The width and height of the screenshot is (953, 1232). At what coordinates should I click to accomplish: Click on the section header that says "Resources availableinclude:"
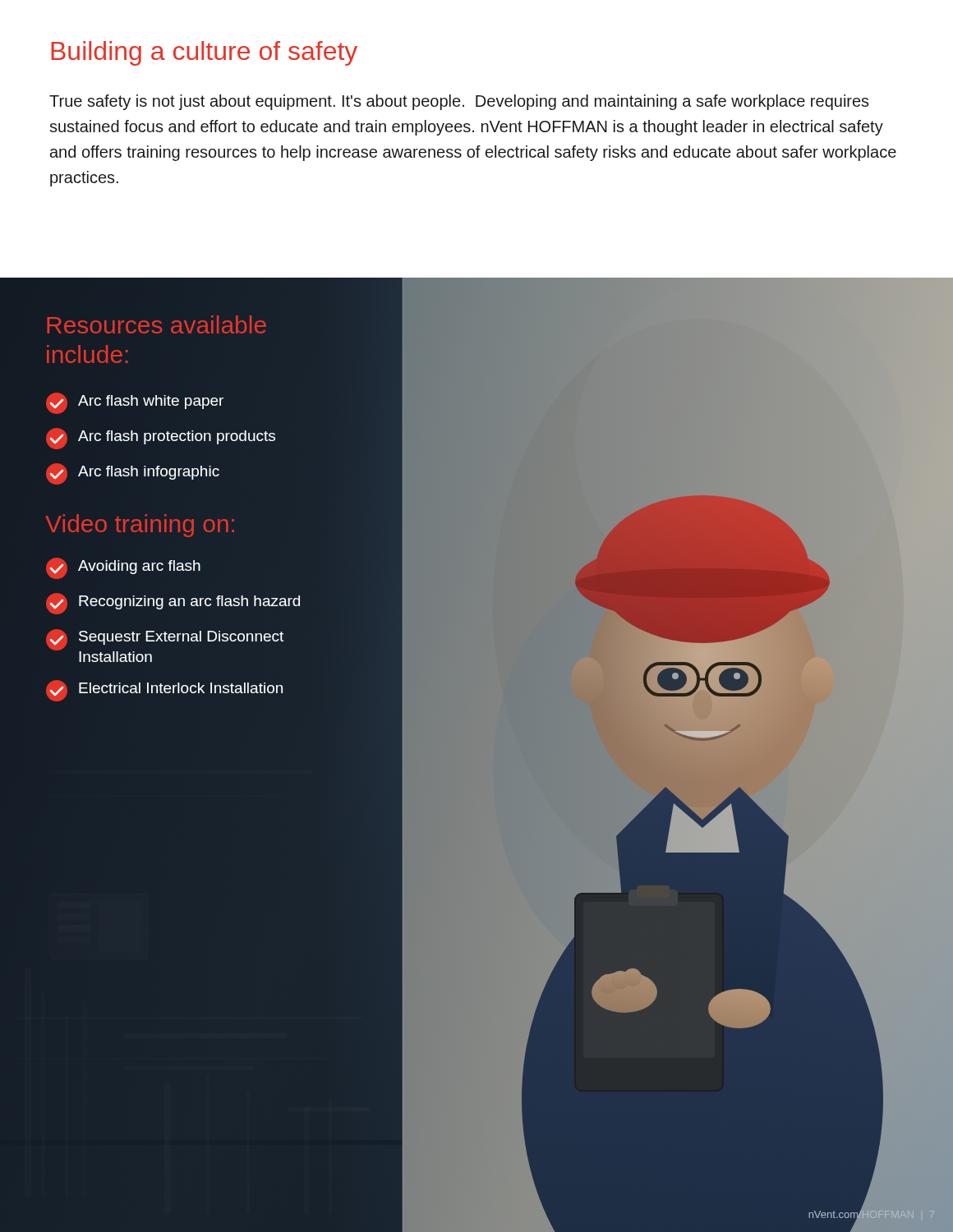[156, 340]
